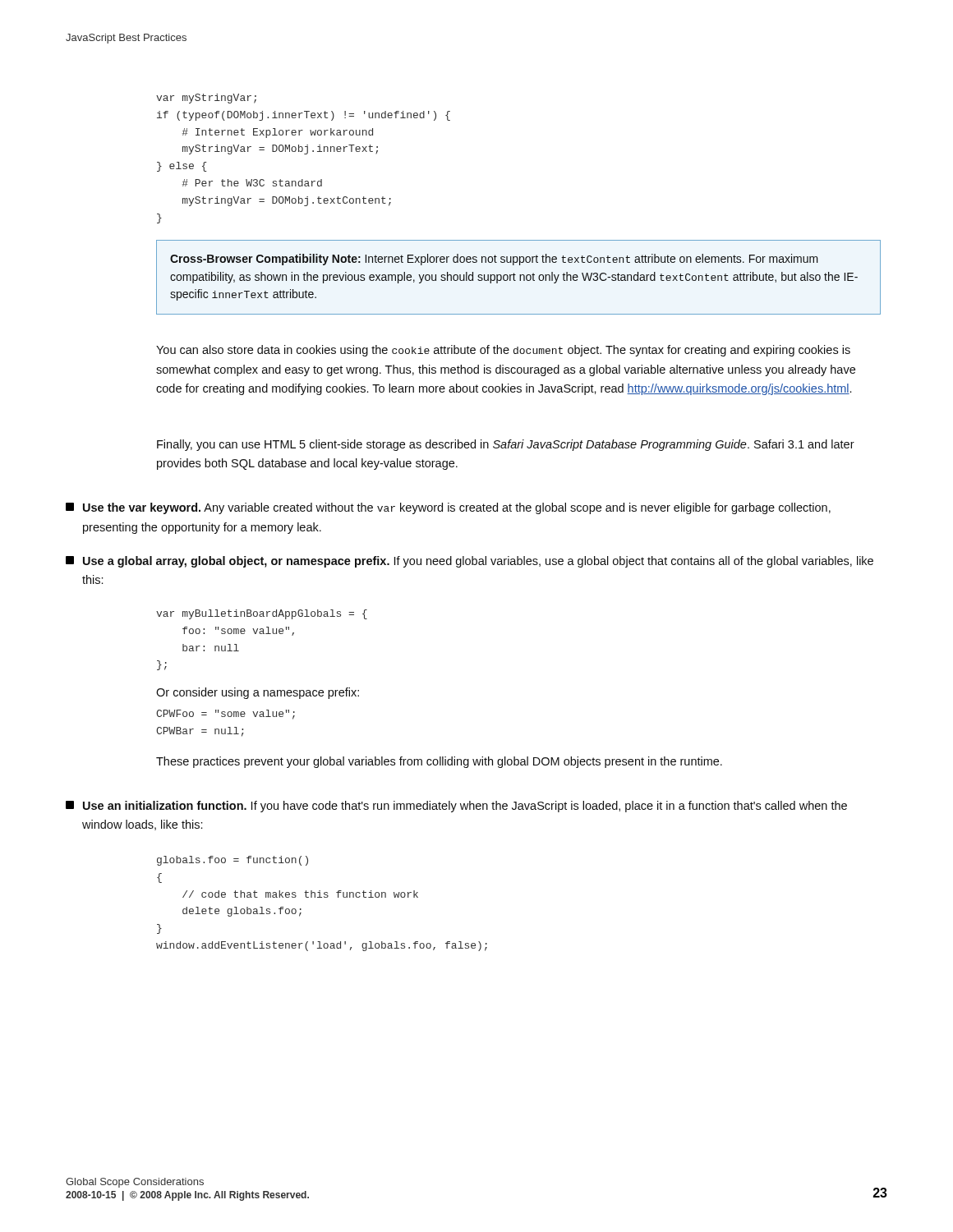Select the text block that says "Or consider using a namespace"
Screen dimensions: 1232x953
[258, 692]
